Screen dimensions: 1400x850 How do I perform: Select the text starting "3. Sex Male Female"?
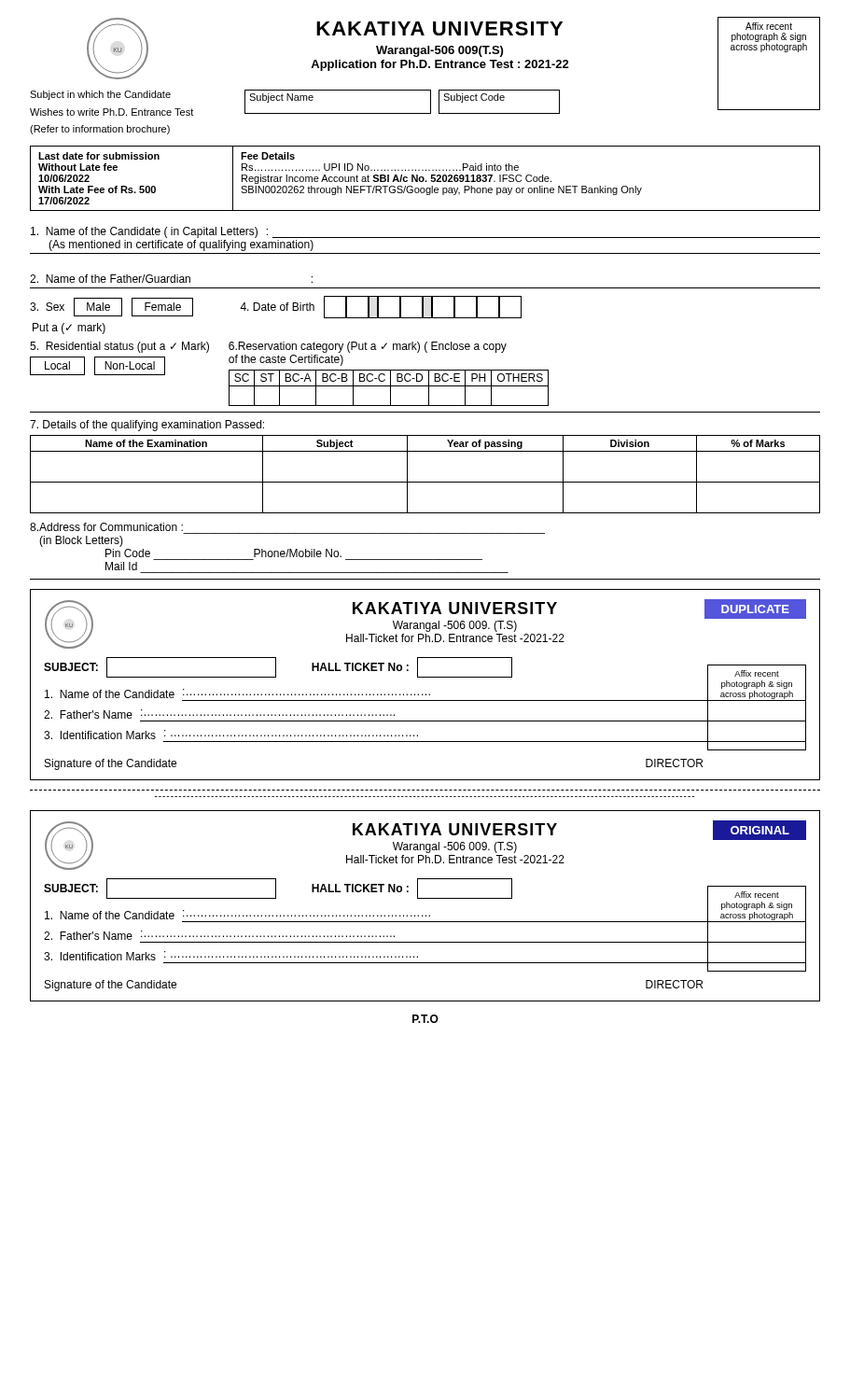click(276, 307)
